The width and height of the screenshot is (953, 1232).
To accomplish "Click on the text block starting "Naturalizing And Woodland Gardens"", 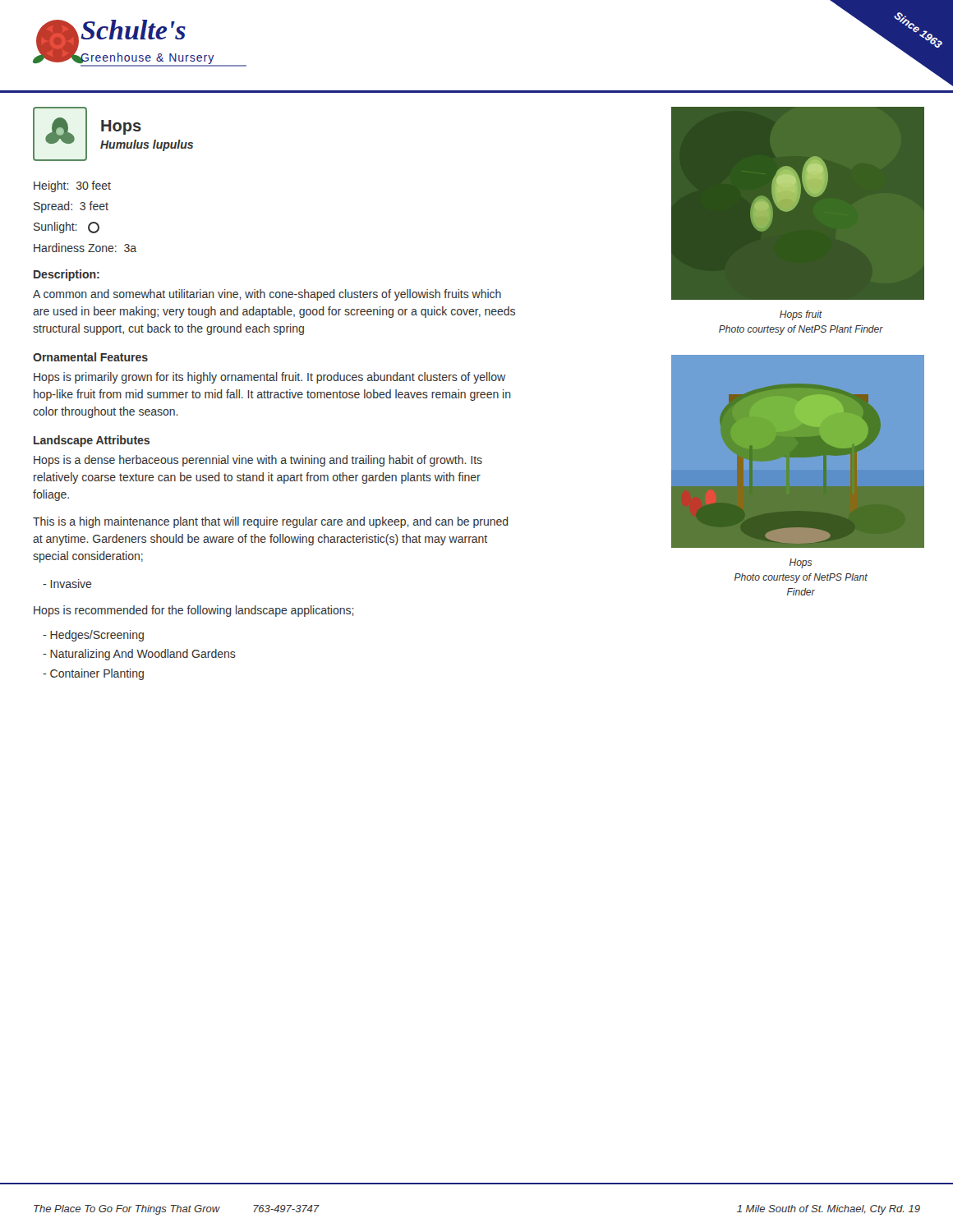I will coord(139,654).
